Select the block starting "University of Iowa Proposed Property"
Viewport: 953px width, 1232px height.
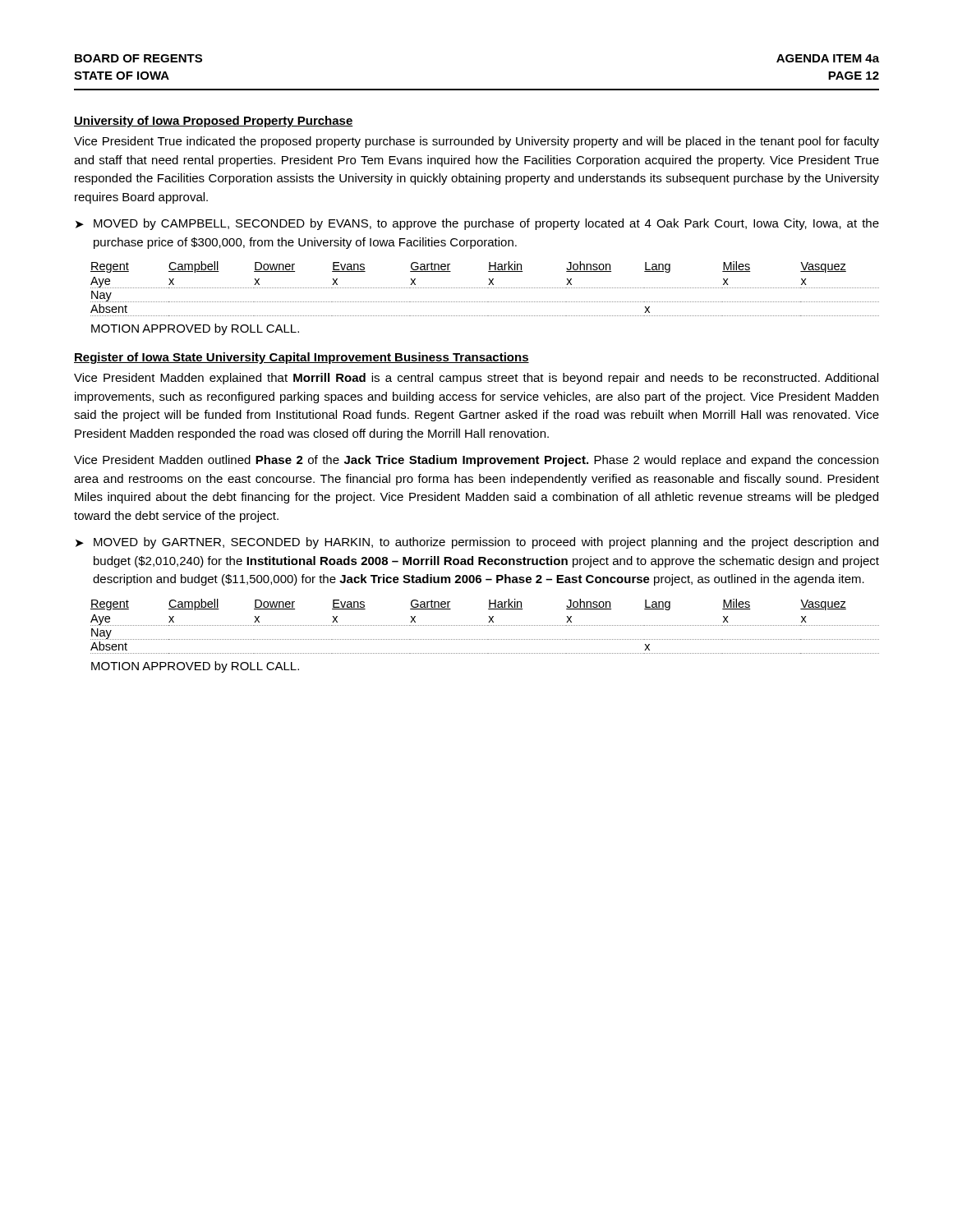213,120
